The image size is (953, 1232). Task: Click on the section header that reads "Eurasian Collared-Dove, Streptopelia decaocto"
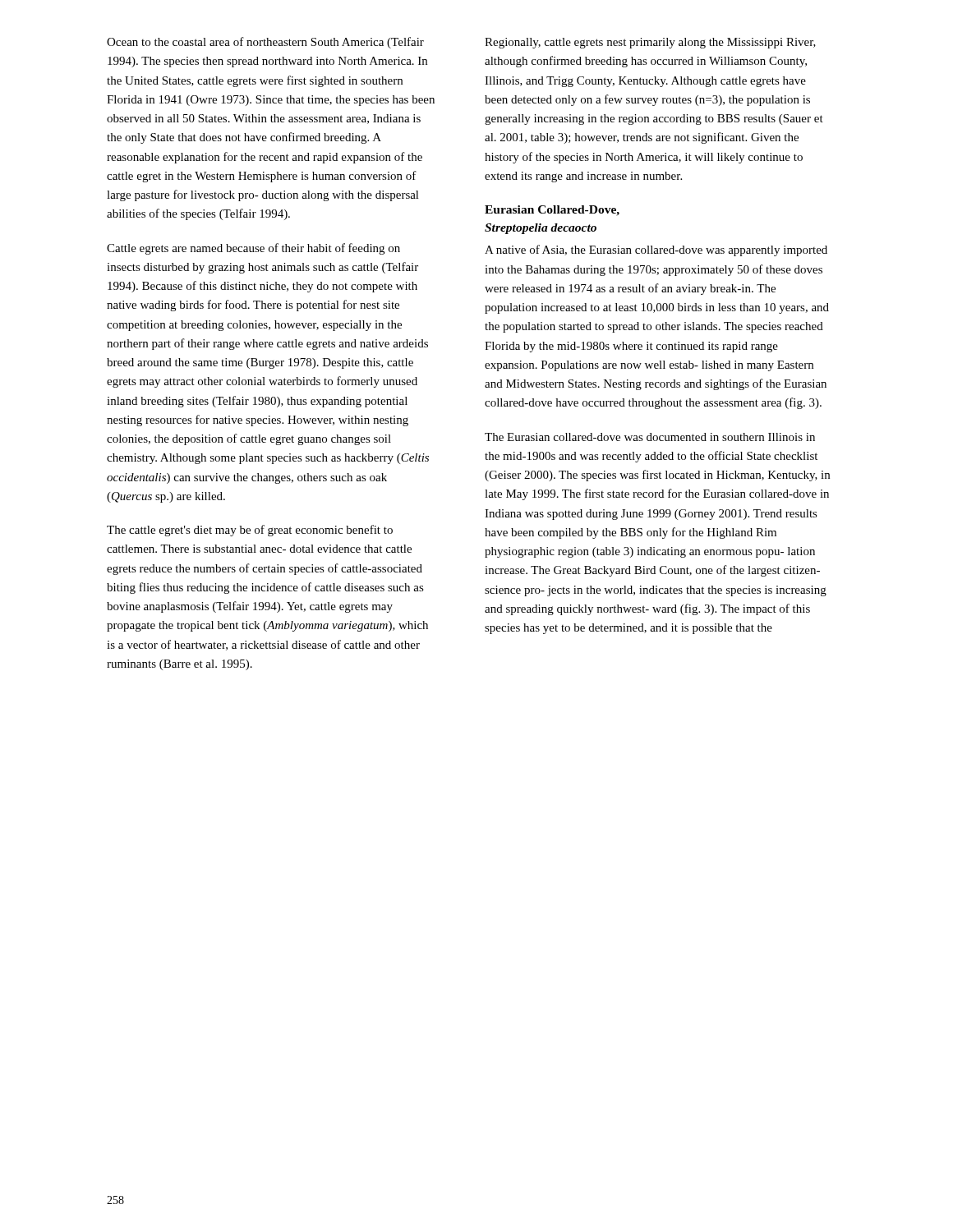[x=552, y=211]
